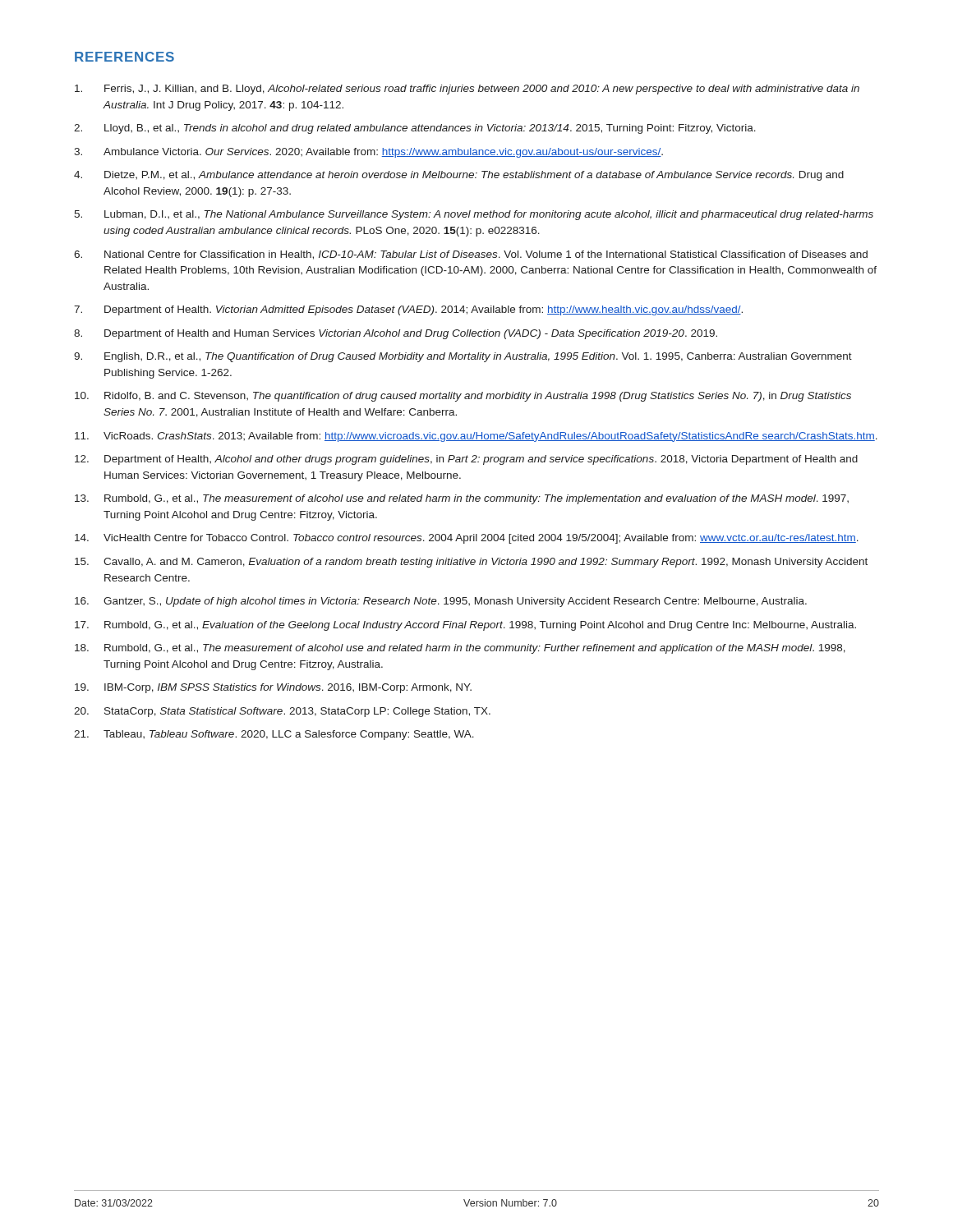
Task: Locate the list item that reads "4. Dietze, P.M., et al., Ambulance attendance"
Action: coord(476,183)
